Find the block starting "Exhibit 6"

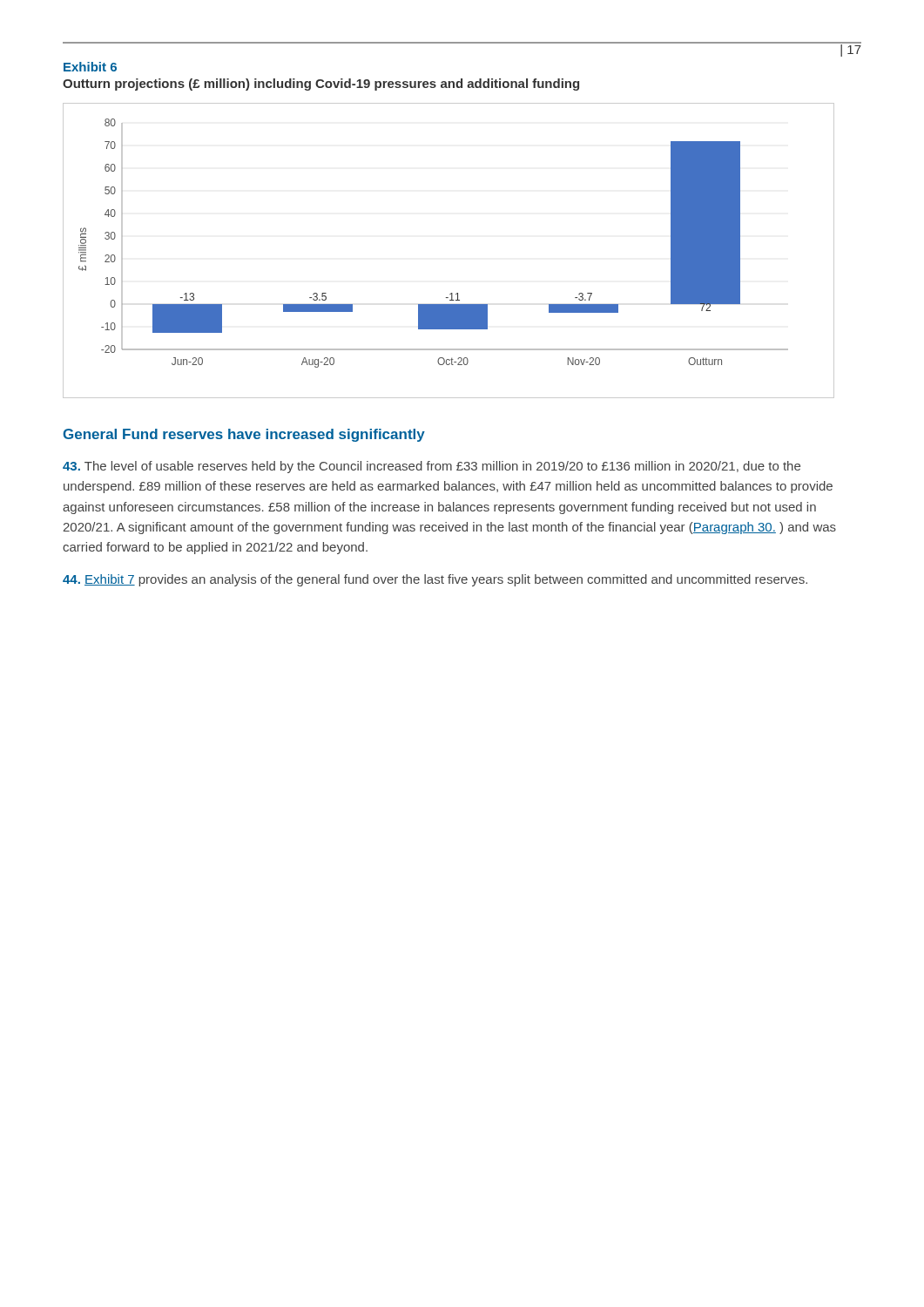(462, 67)
